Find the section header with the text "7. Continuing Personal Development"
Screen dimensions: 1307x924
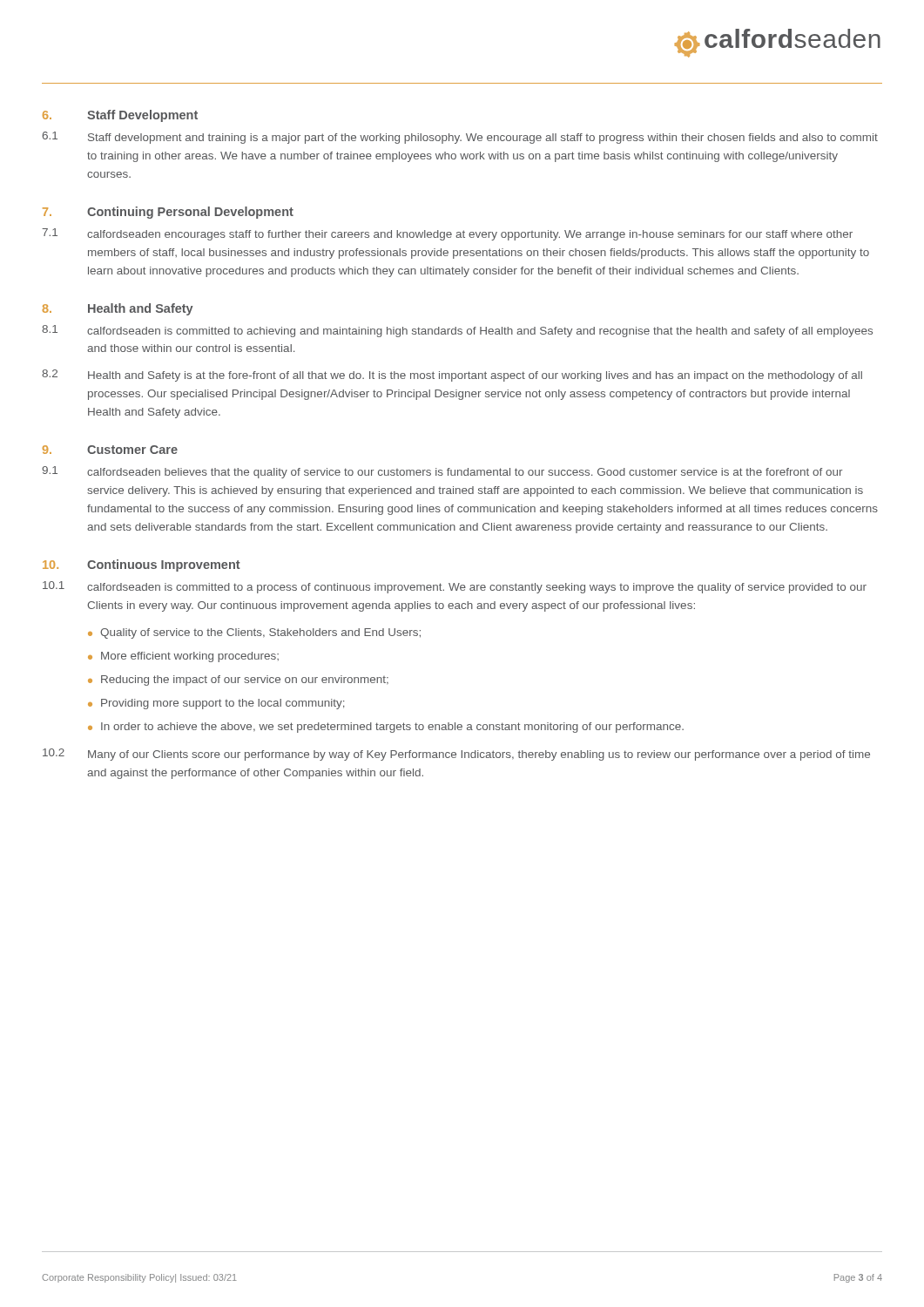click(168, 212)
